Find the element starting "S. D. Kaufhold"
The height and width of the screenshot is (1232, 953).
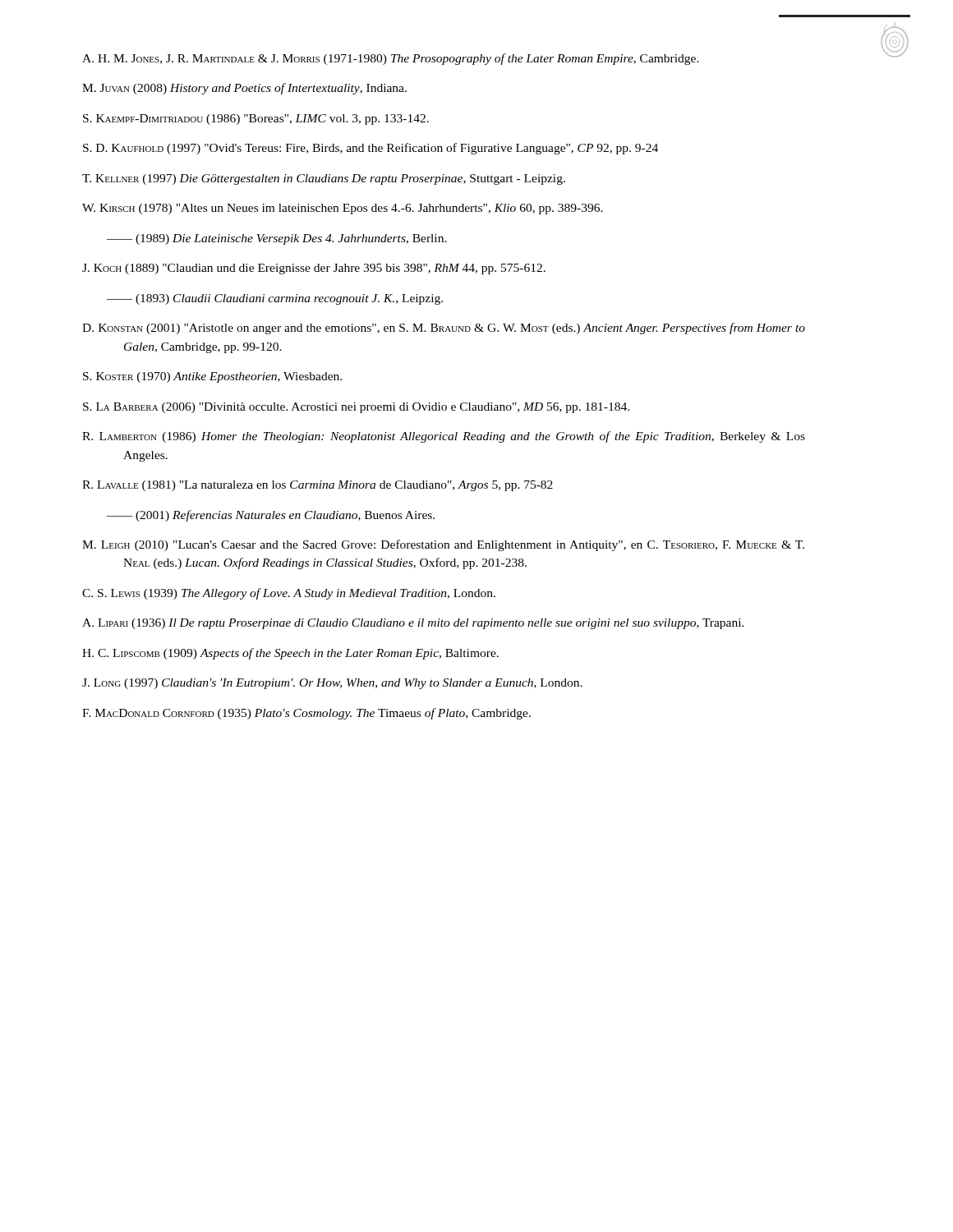(370, 148)
